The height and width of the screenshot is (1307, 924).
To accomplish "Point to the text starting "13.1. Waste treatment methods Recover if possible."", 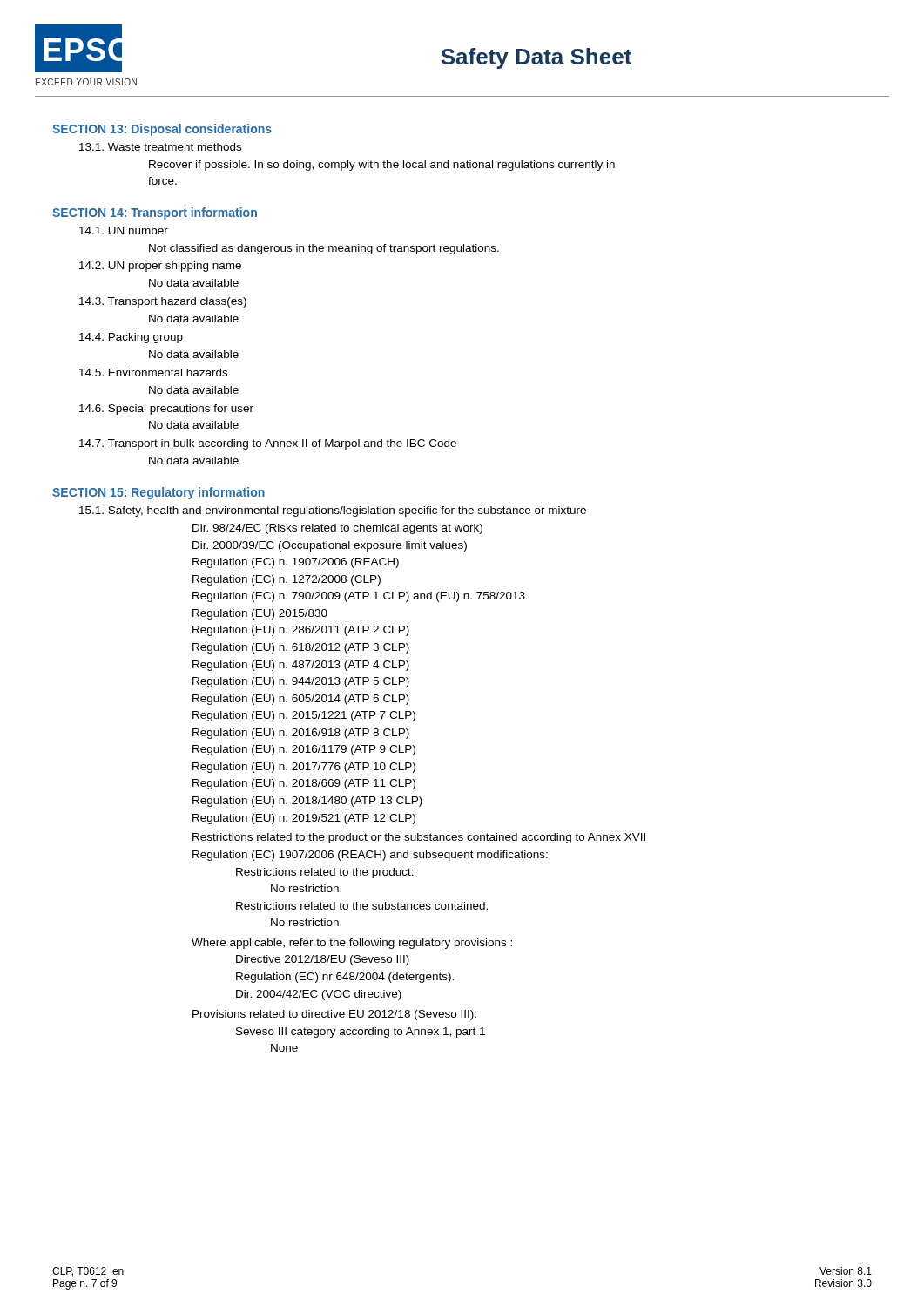I will (x=475, y=165).
